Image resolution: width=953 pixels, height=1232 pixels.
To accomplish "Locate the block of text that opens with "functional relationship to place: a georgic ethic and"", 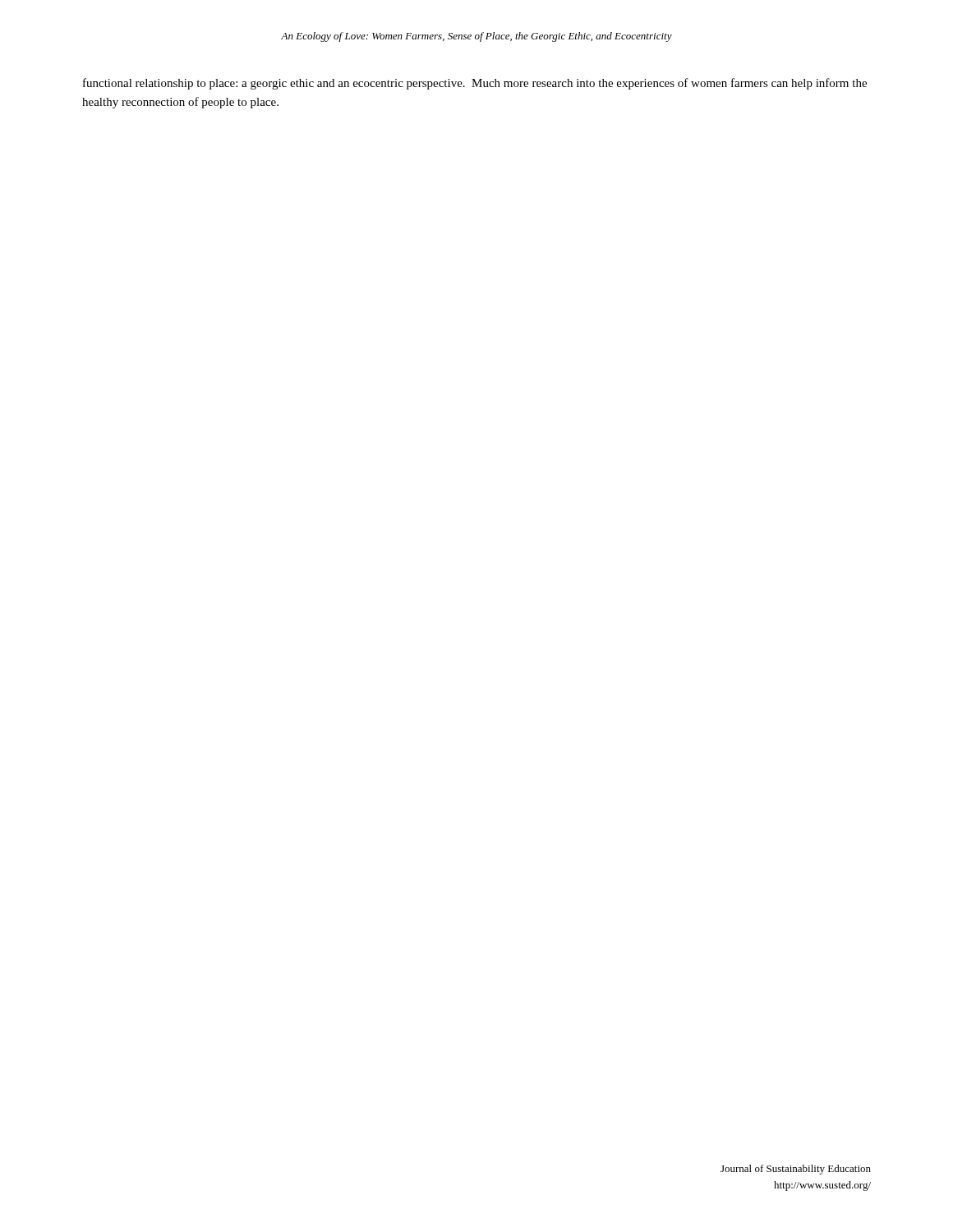I will [475, 93].
